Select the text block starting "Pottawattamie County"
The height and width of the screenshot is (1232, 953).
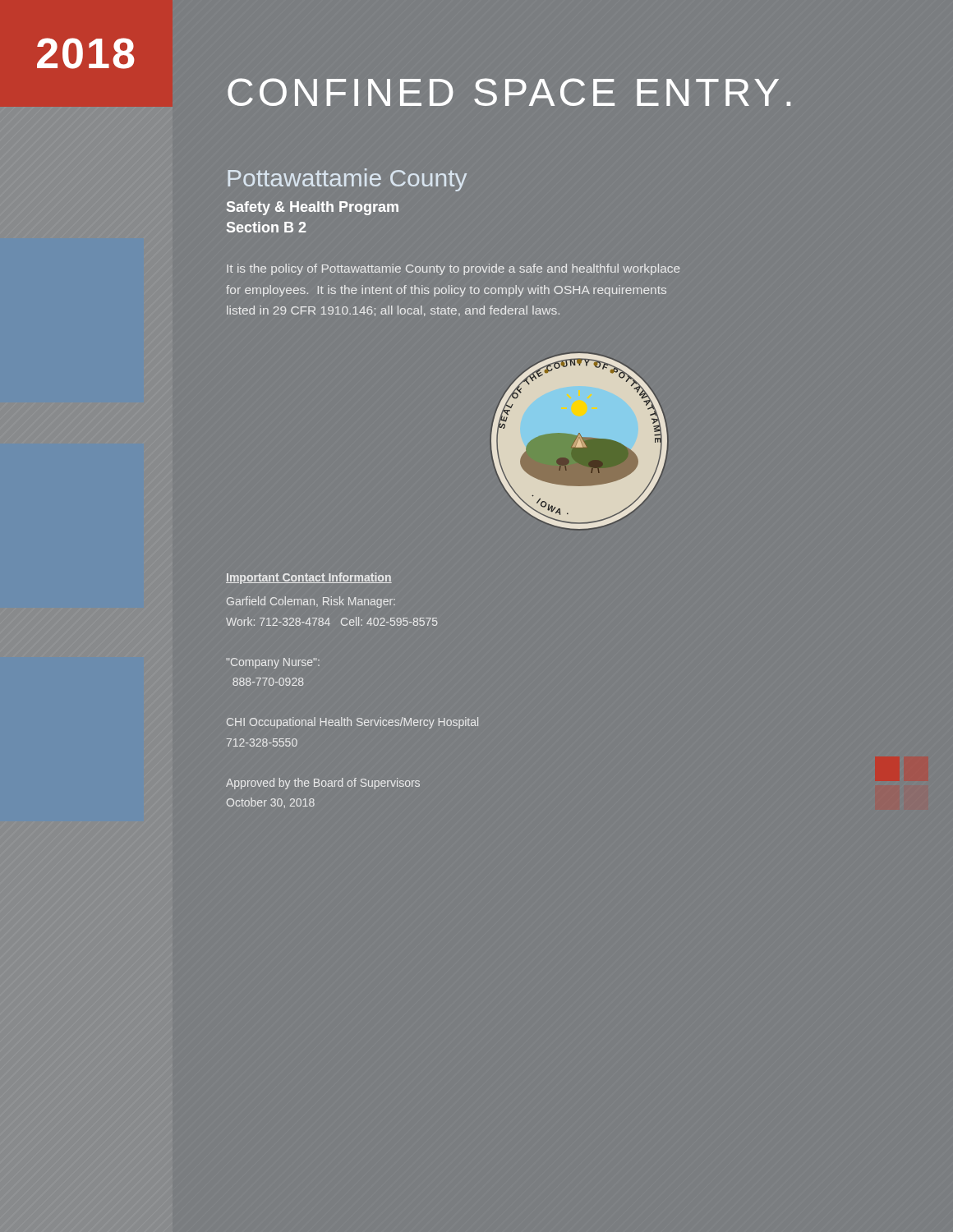point(347,178)
